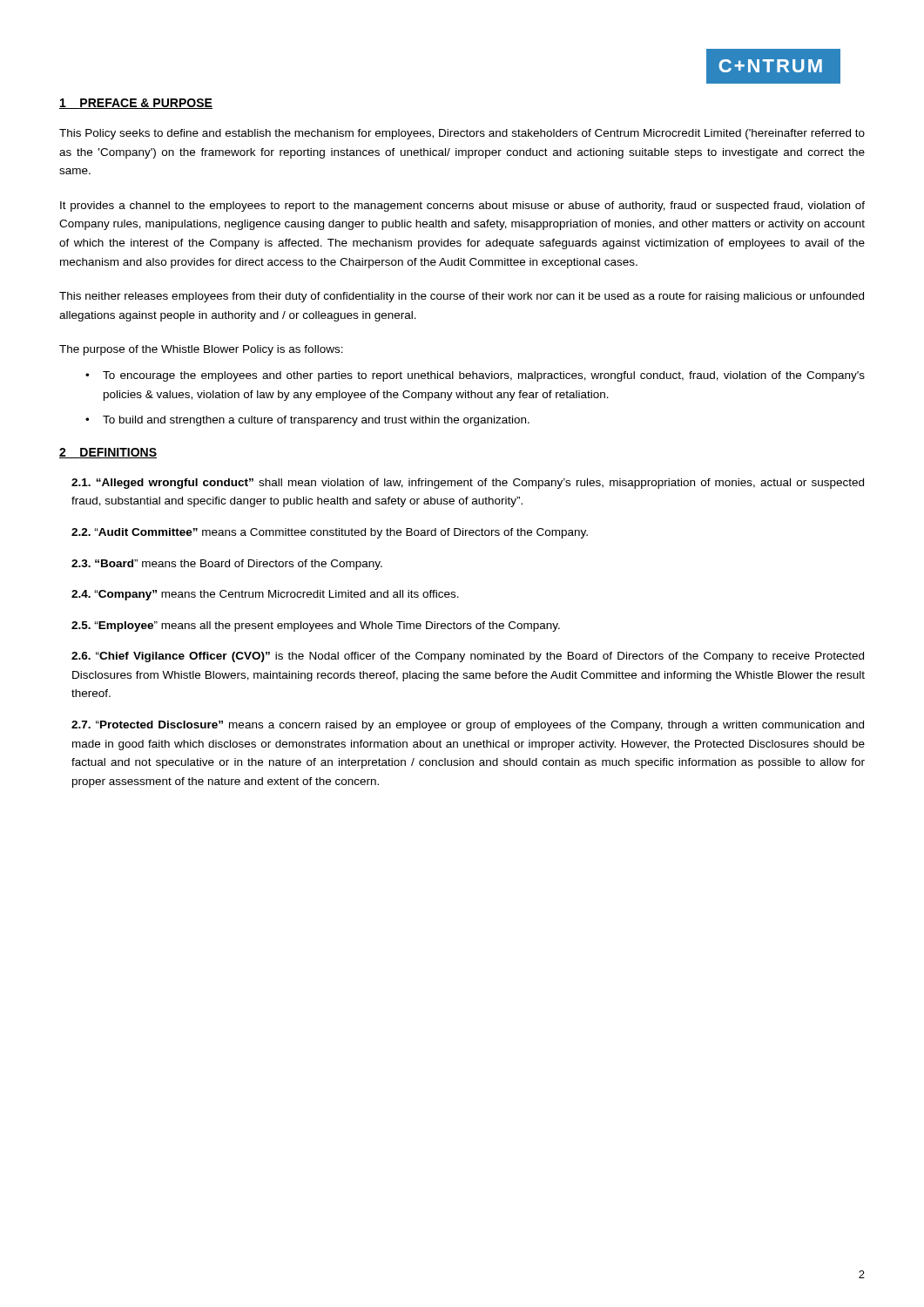Image resolution: width=924 pixels, height=1307 pixels.
Task: Select the text block that reads "This Policy seeks to define and establish the"
Action: (462, 152)
